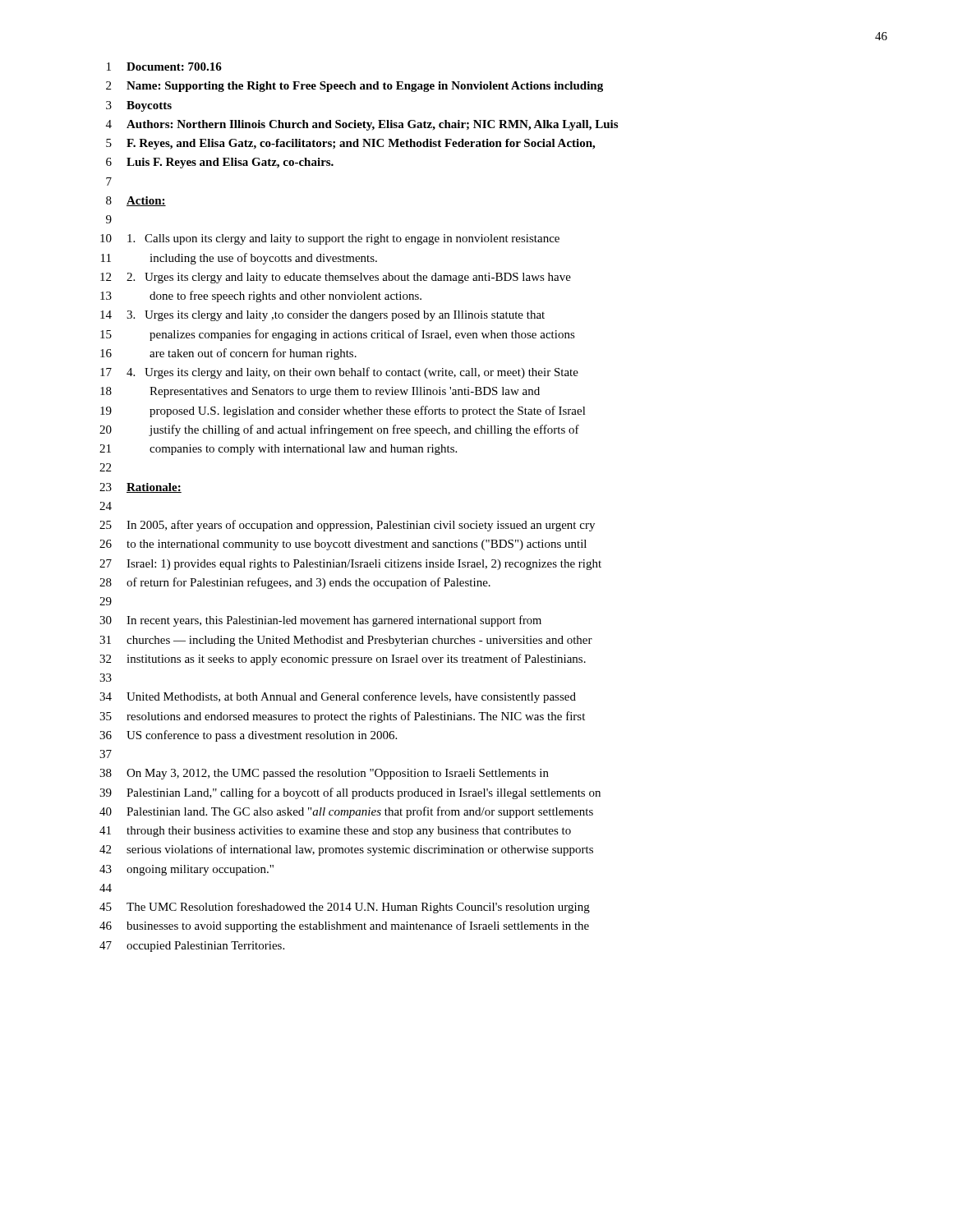Point to the block beginning "35 resolutions and endorsed measures to protect the"
Image resolution: width=953 pixels, height=1232 pixels.
[x=485, y=716]
